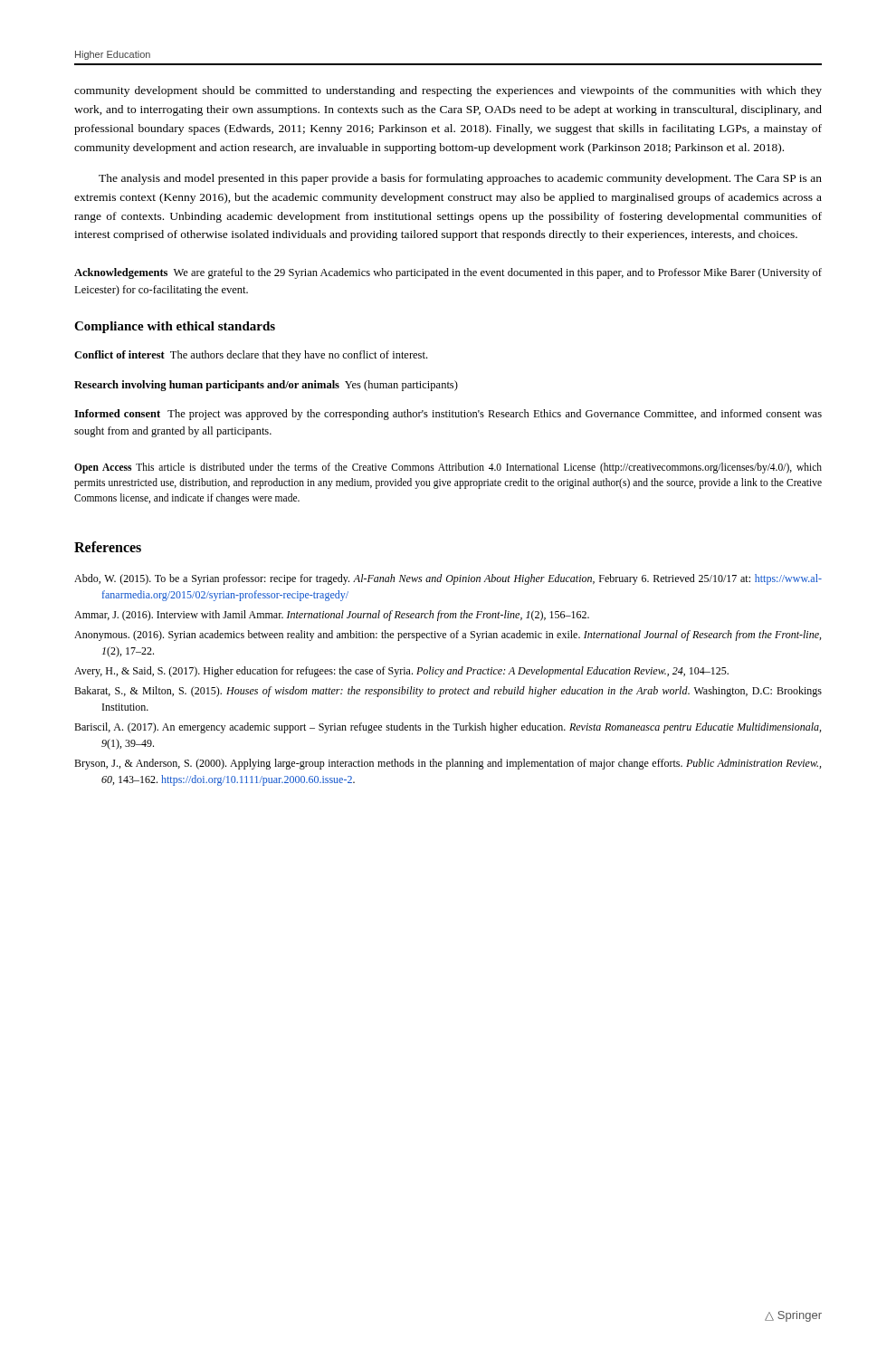Viewport: 896px width, 1358px height.
Task: Click on the text block that says "Research involving human participants and/or animals Yes (human"
Action: [266, 384]
